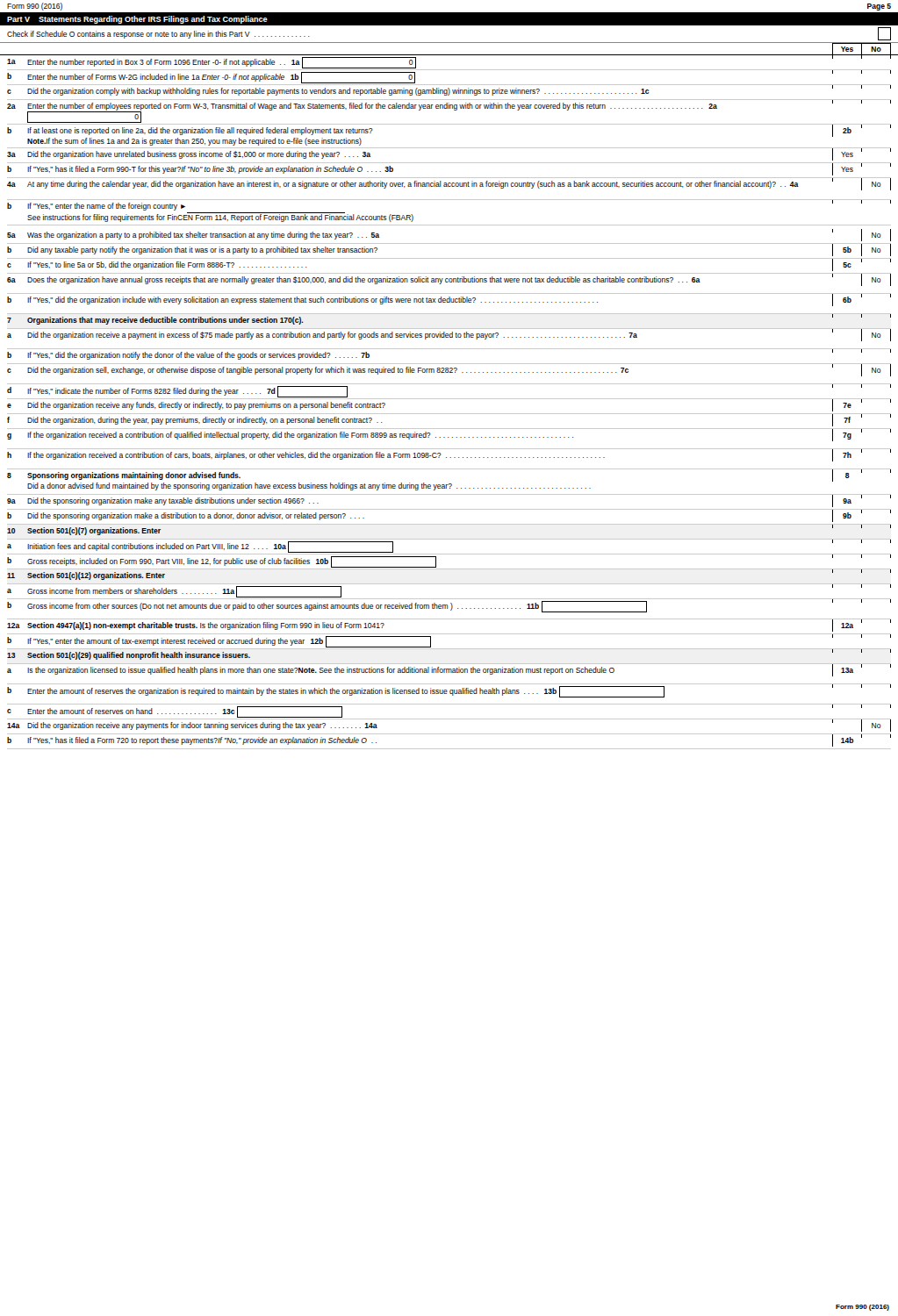
Task: Locate the block of text that opens with "14a Did the organization receive any payments"
Action: 449,726
